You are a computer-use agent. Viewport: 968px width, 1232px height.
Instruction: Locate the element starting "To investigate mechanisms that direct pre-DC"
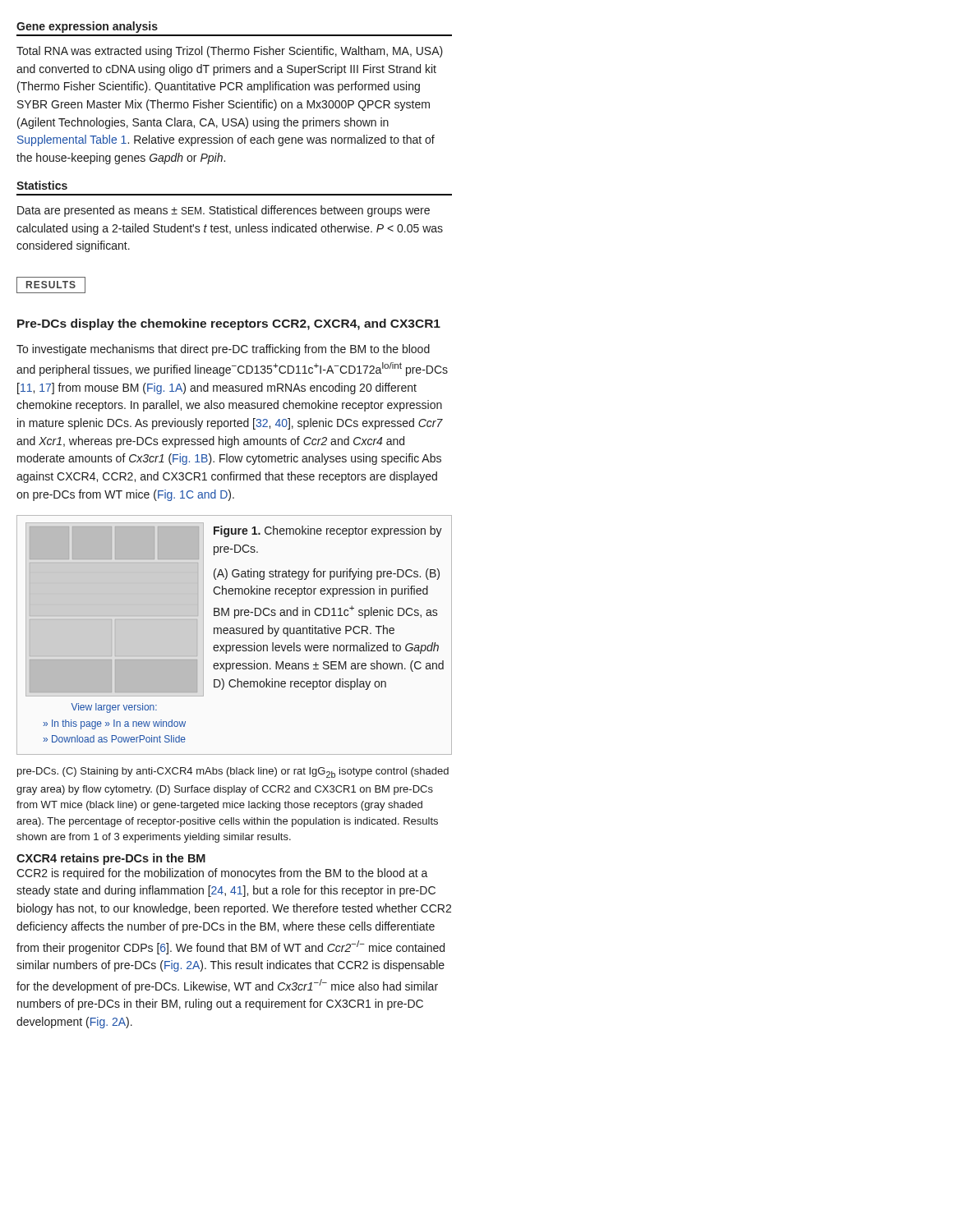tap(234, 422)
